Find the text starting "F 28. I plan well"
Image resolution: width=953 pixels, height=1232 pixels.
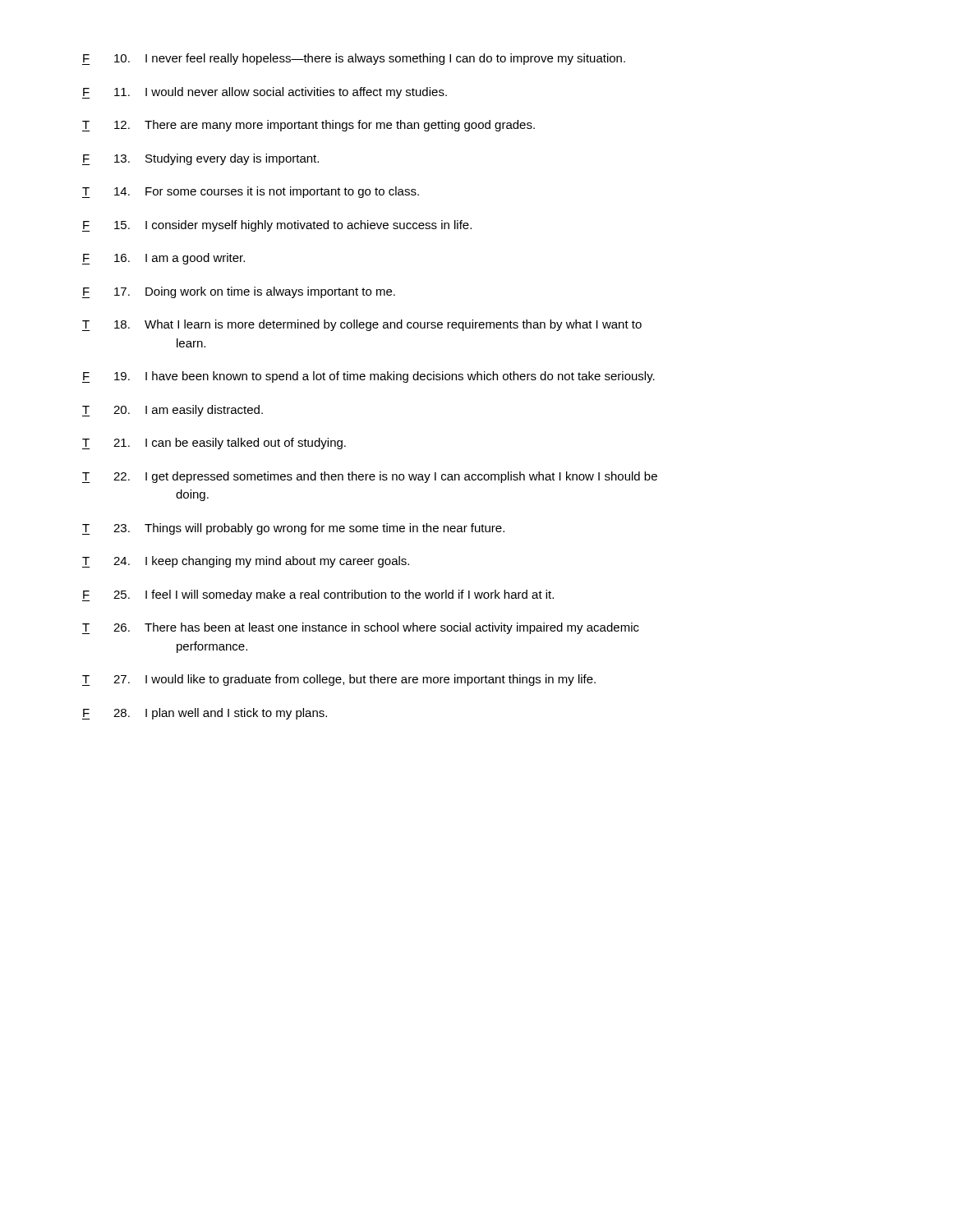(x=205, y=714)
